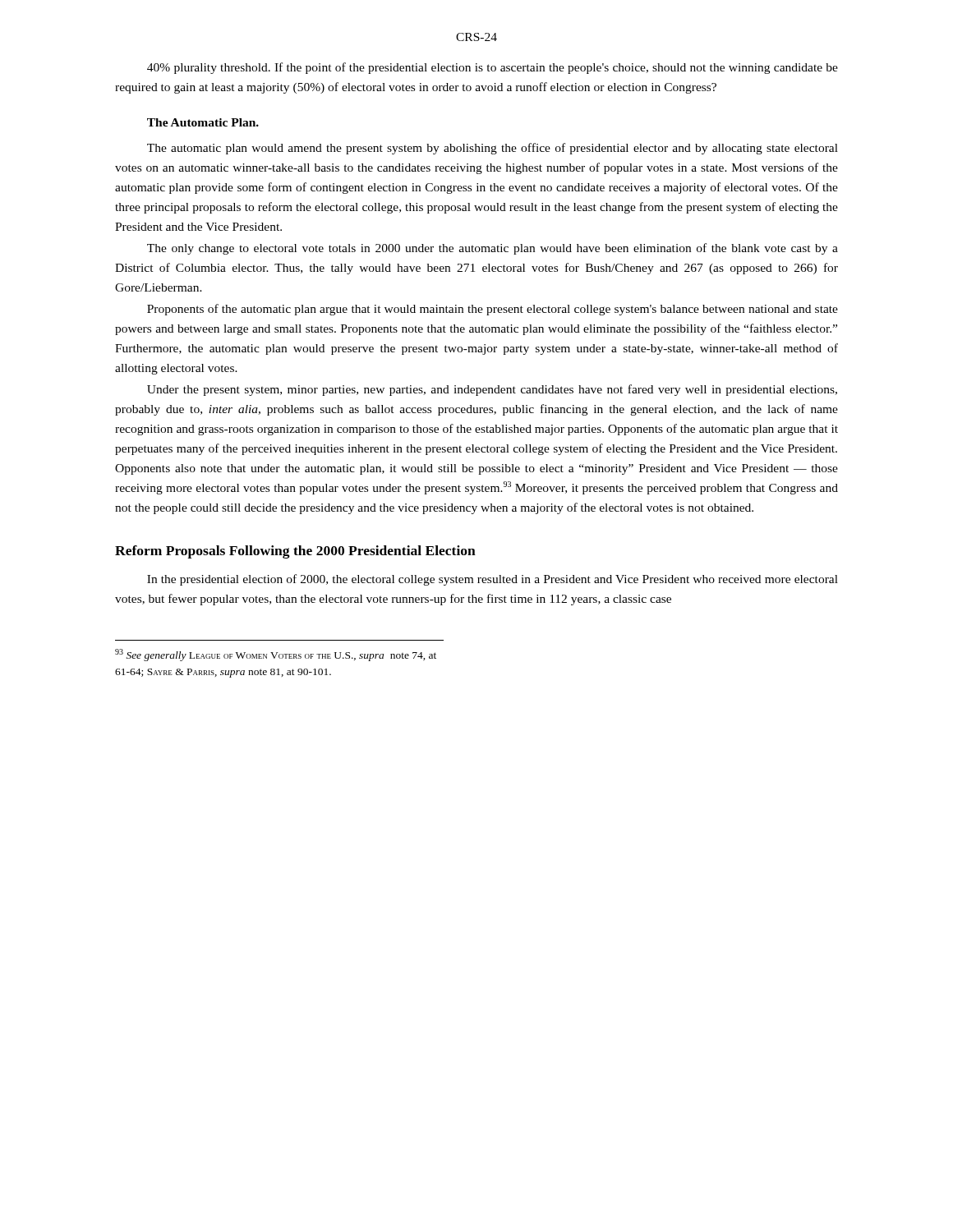Viewport: 953px width, 1232px height.
Task: Locate the text starting "The automatic plan would"
Action: [x=476, y=187]
